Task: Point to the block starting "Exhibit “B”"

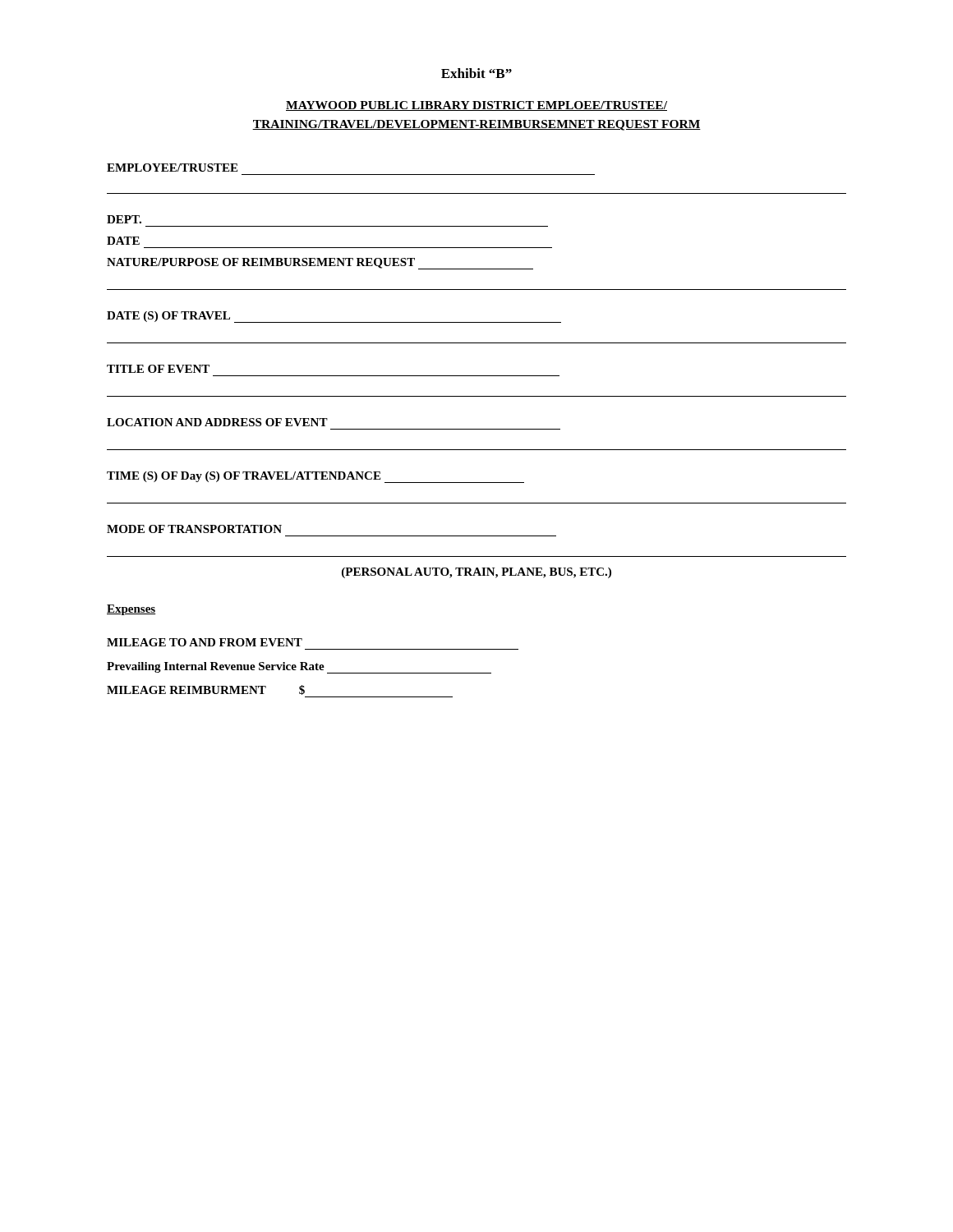Action: (x=476, y=73)
